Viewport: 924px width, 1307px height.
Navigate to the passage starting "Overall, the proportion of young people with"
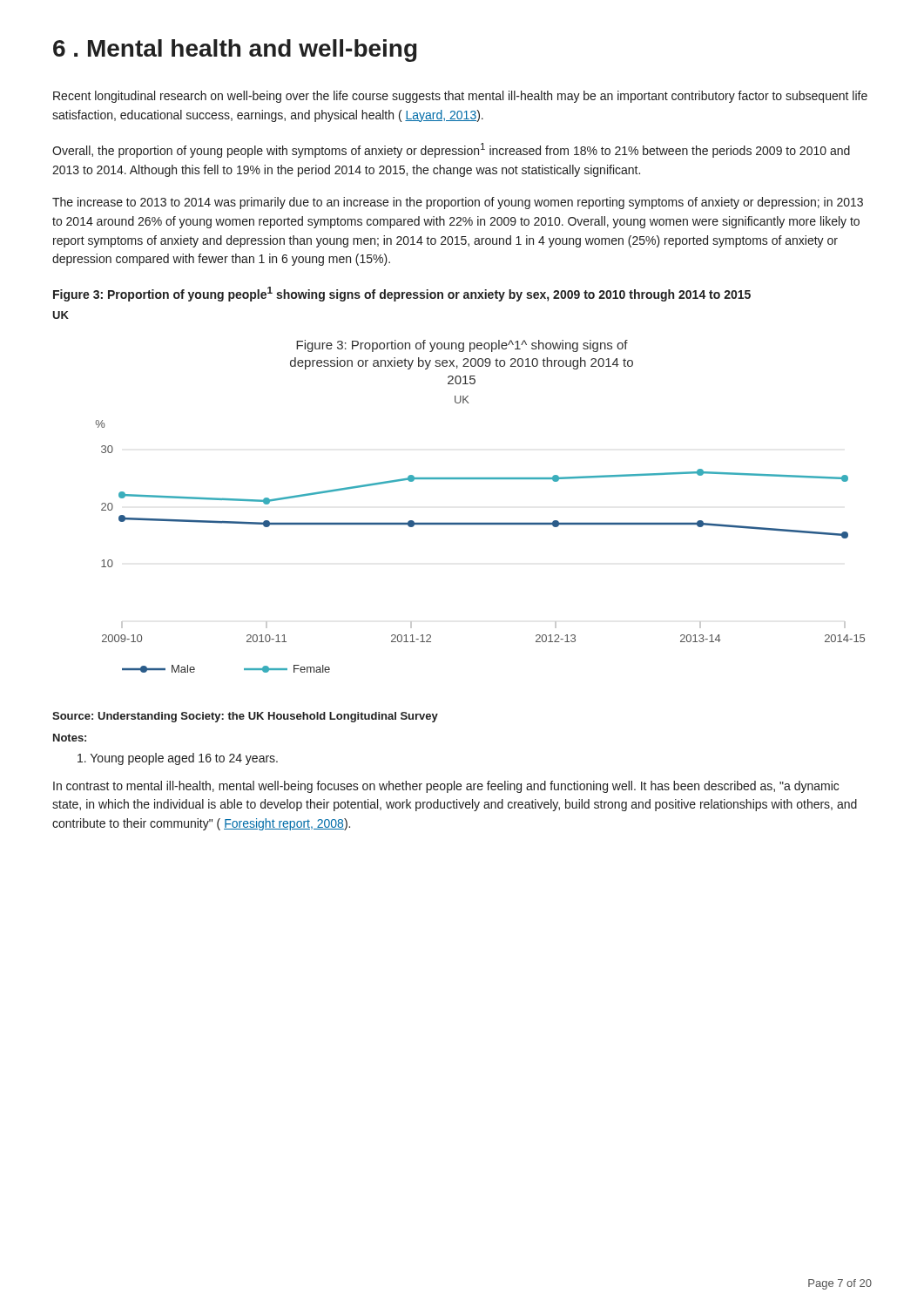451,159
